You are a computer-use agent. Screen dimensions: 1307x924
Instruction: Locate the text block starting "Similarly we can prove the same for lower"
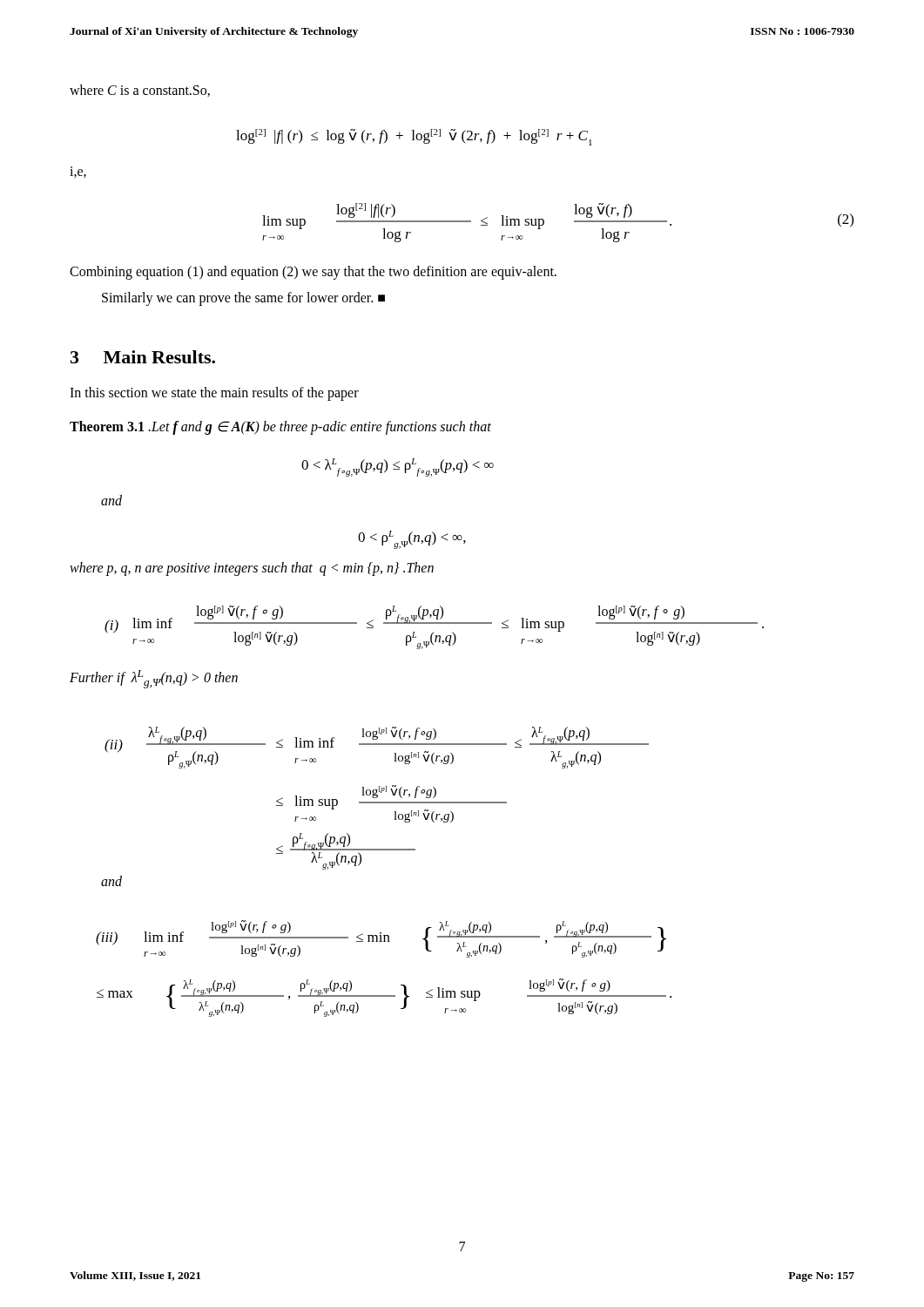pyautogui.click(x=243, y=298)
